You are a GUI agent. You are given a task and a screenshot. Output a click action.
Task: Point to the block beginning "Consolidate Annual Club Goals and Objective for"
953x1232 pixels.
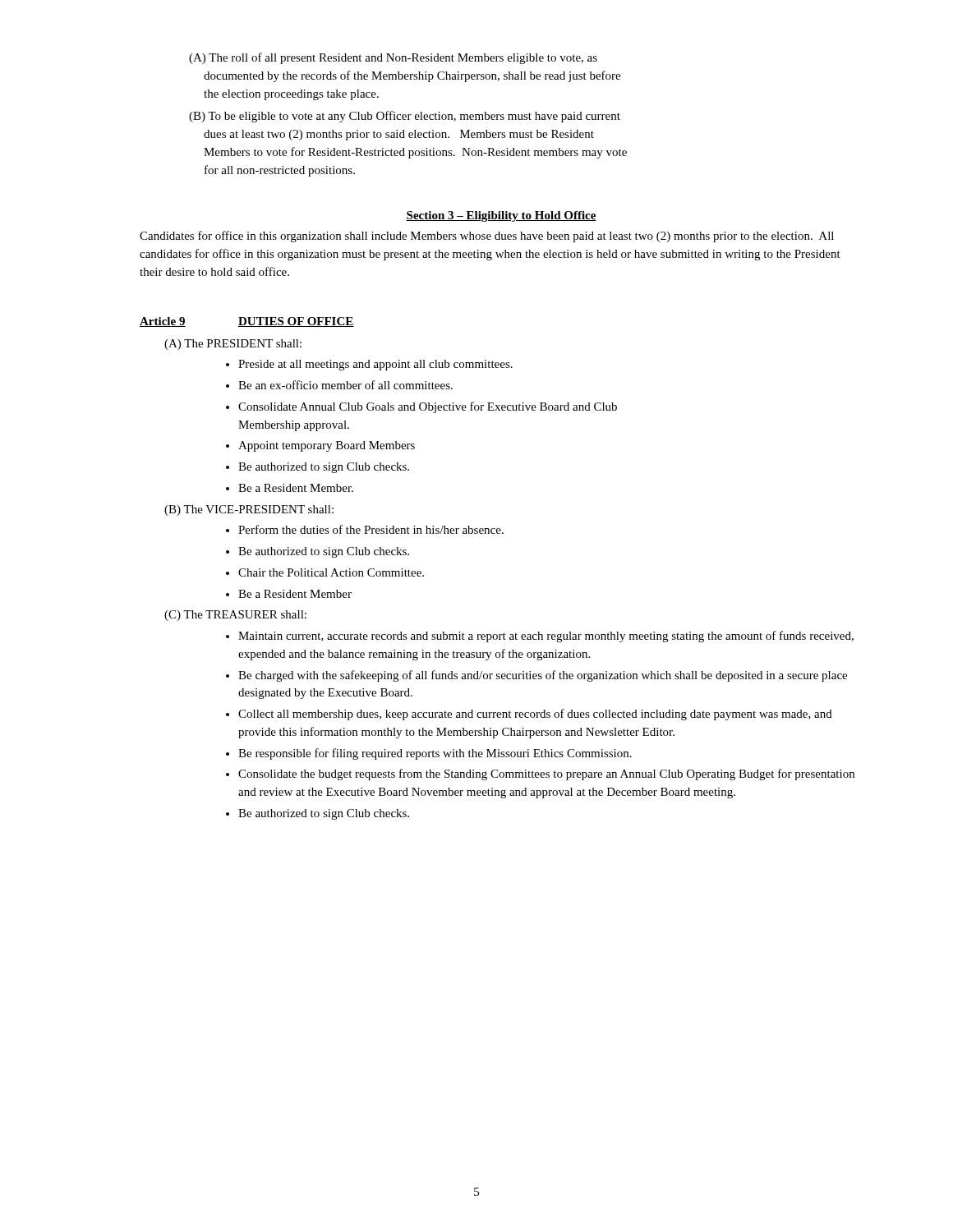tap(428, 415)
